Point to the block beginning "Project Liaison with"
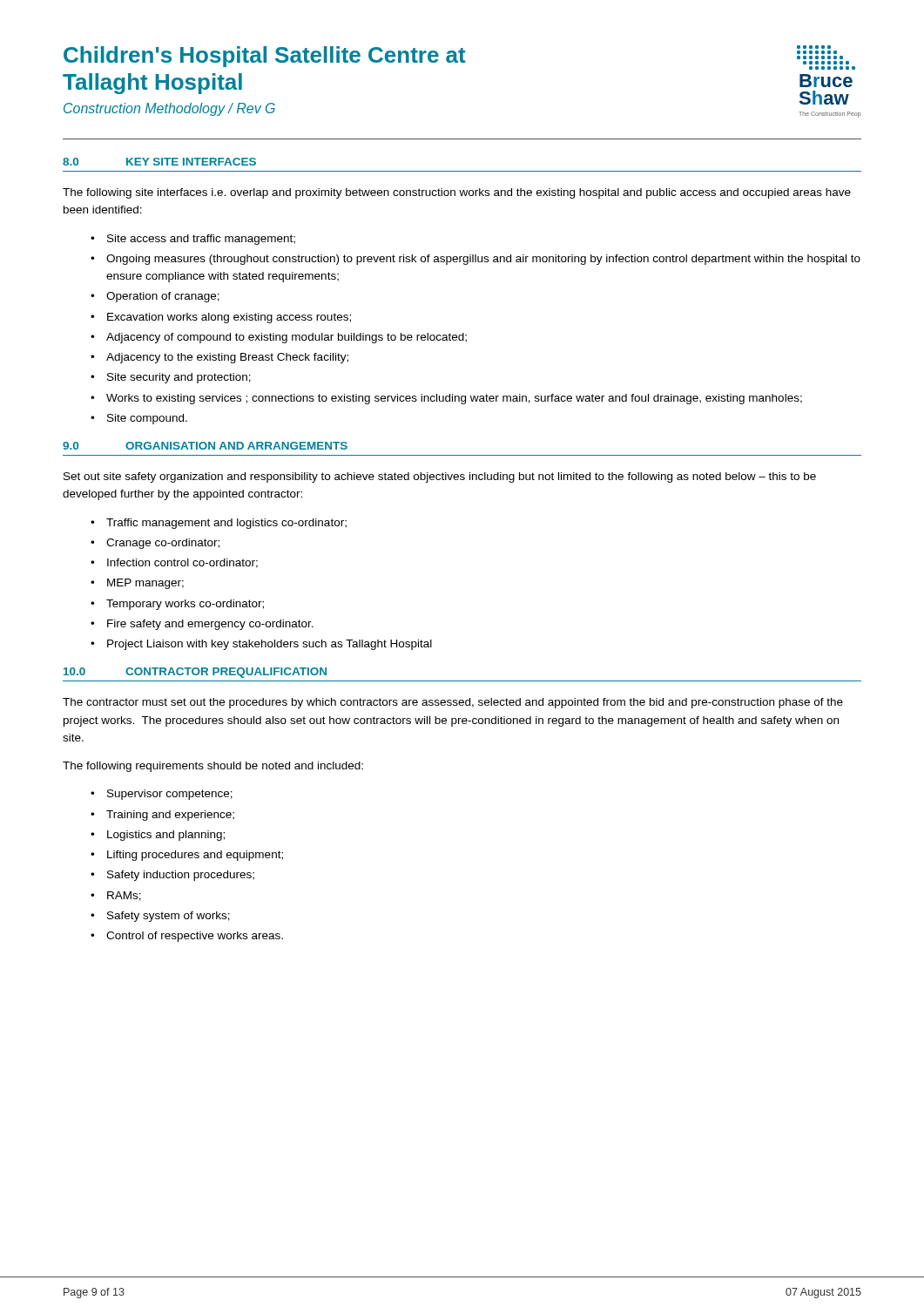Screen dimensions: 1307x924 point(269,643)
